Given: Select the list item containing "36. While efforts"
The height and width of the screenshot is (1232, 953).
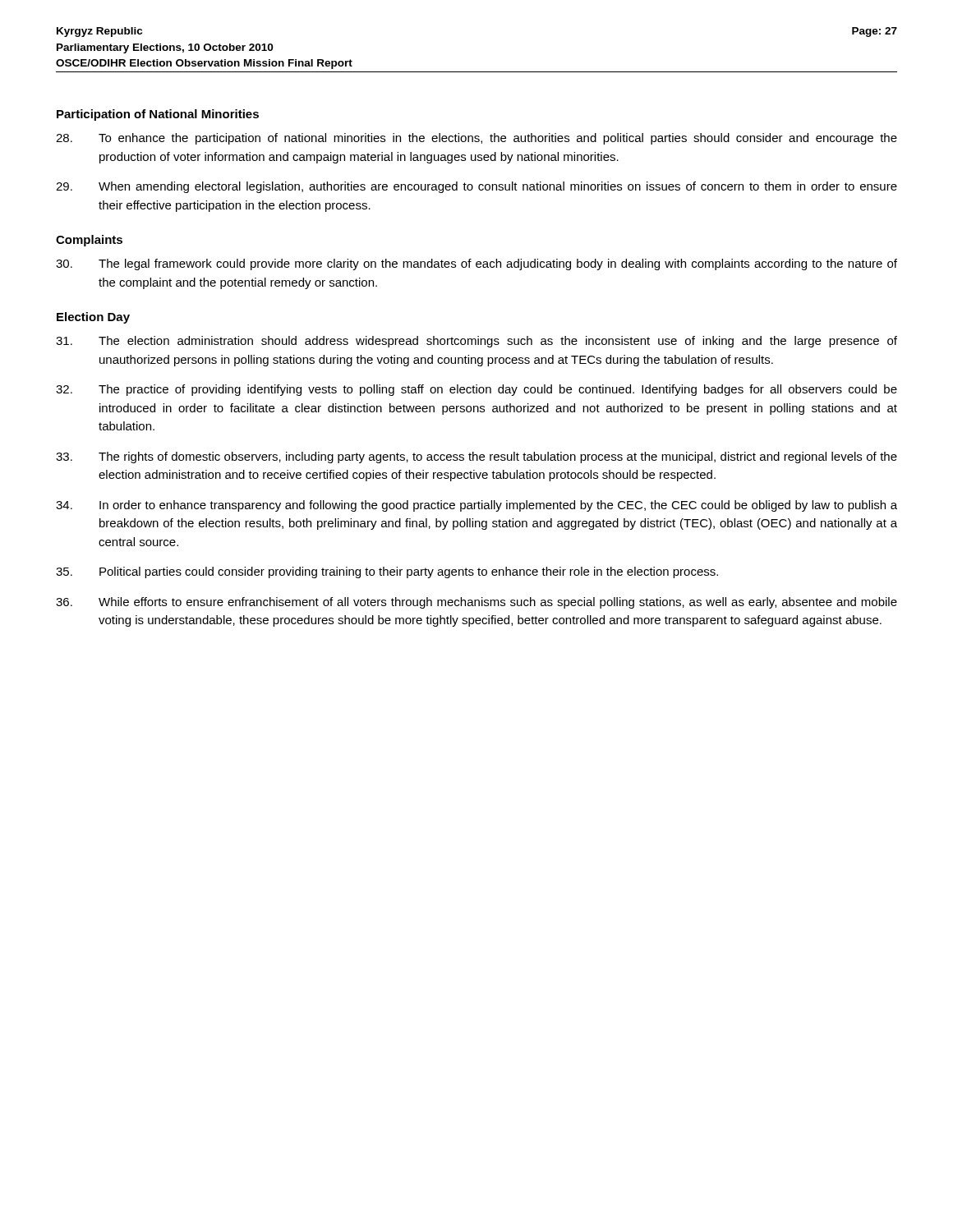Looking at the screenshot, I should pos(476,611).
